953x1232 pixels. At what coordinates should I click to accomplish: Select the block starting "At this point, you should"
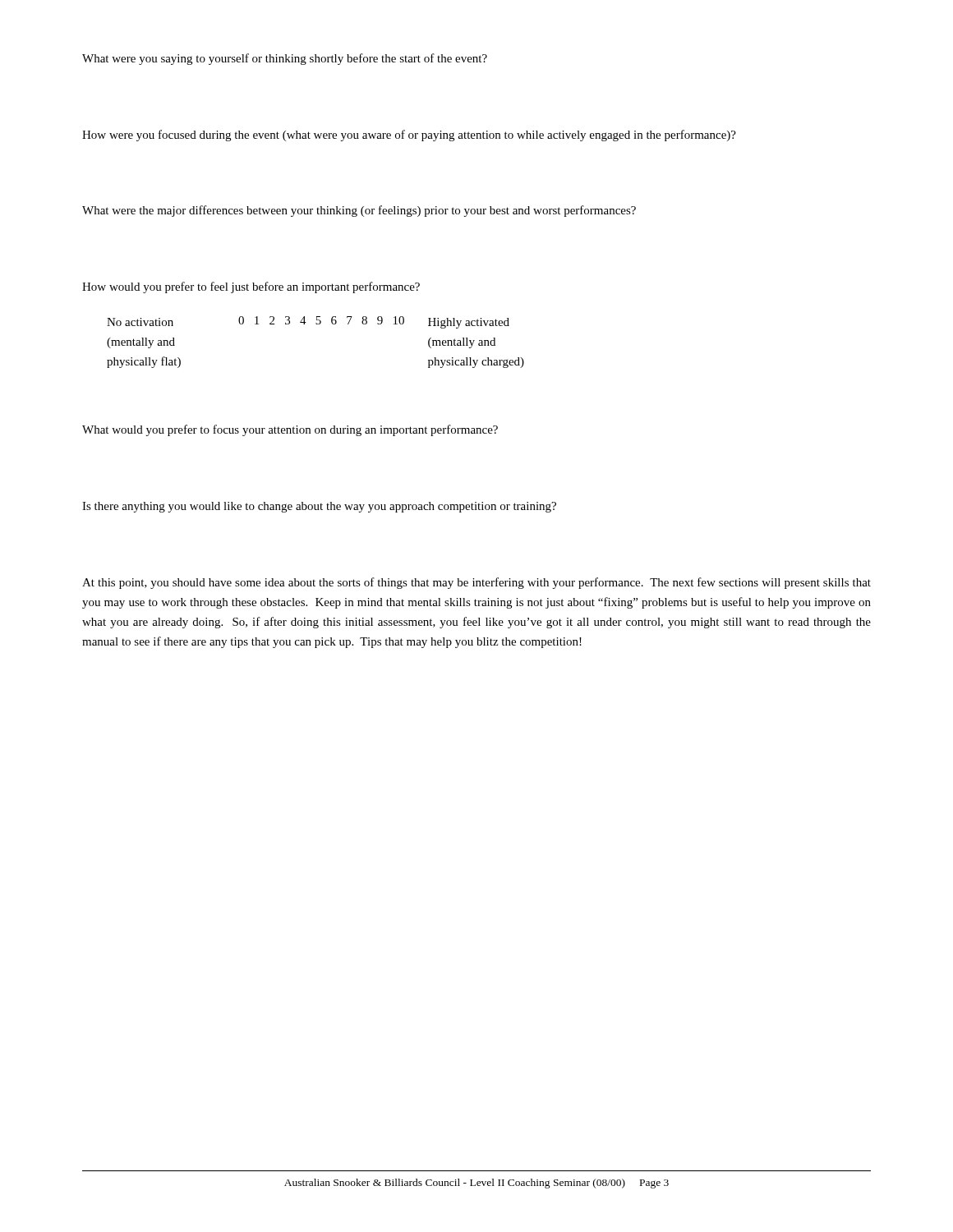click(476, 612)
